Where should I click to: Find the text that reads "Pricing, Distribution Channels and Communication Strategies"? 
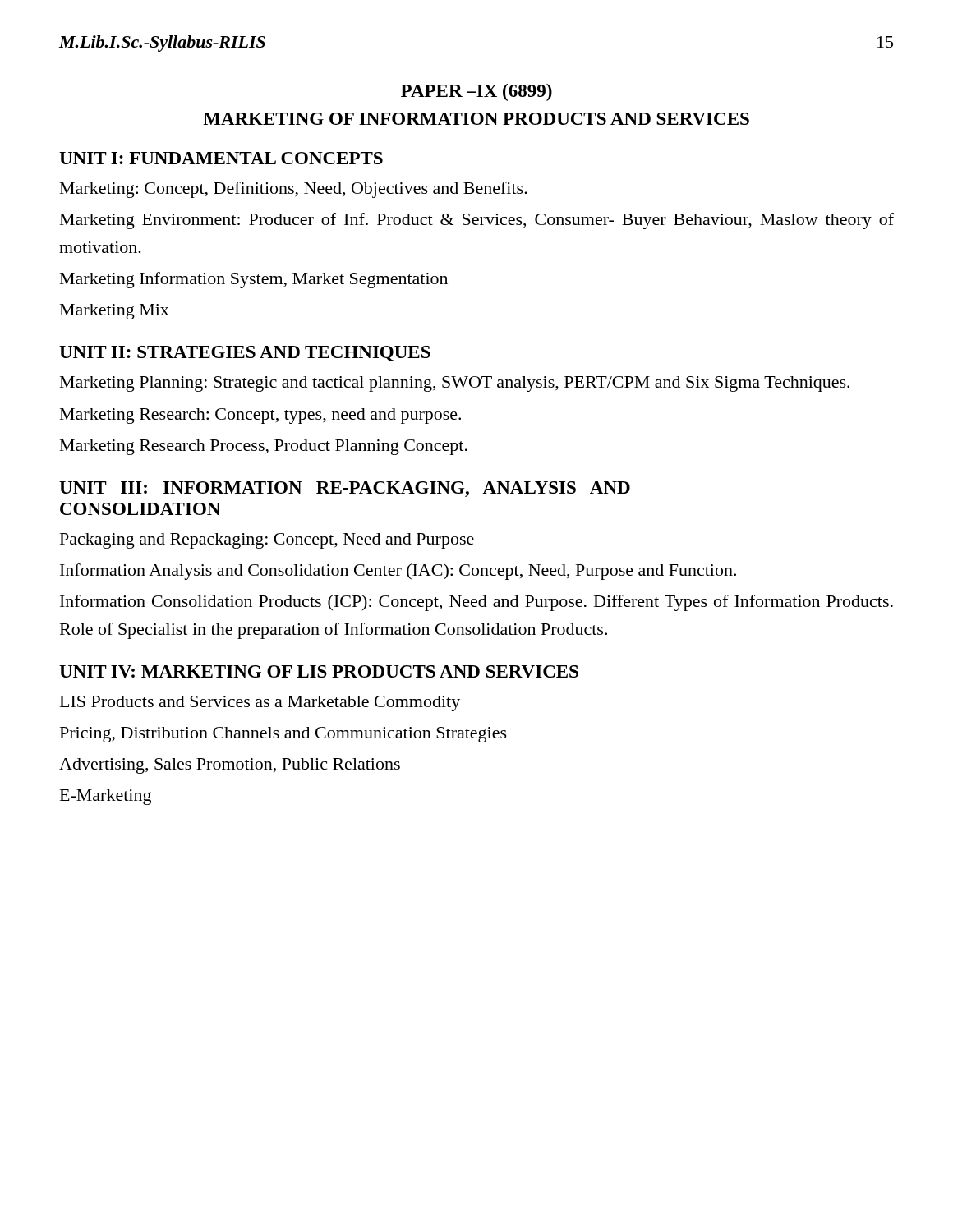pos(283,732)
